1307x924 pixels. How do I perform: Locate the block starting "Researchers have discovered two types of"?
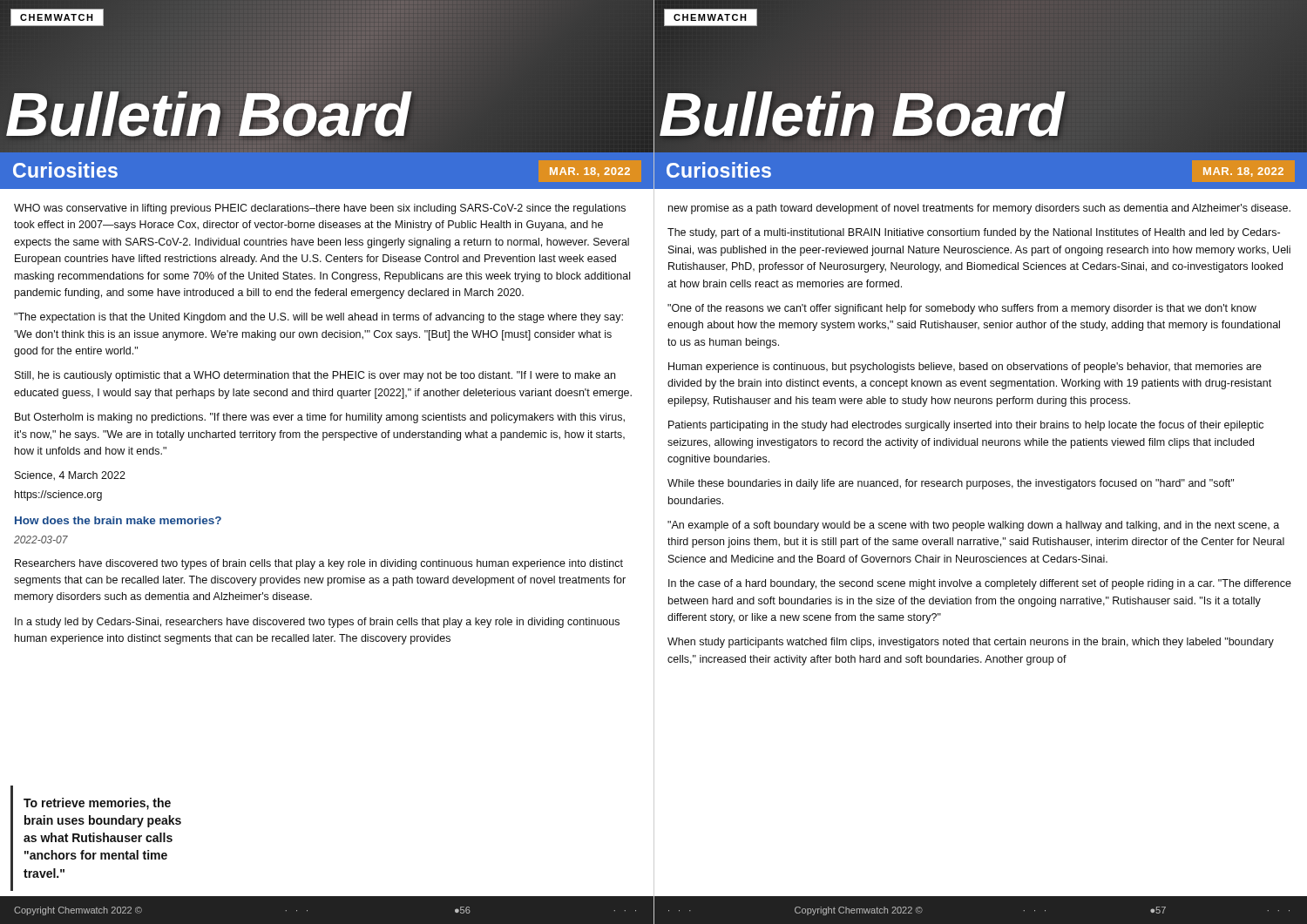click(x=326, y=581)
